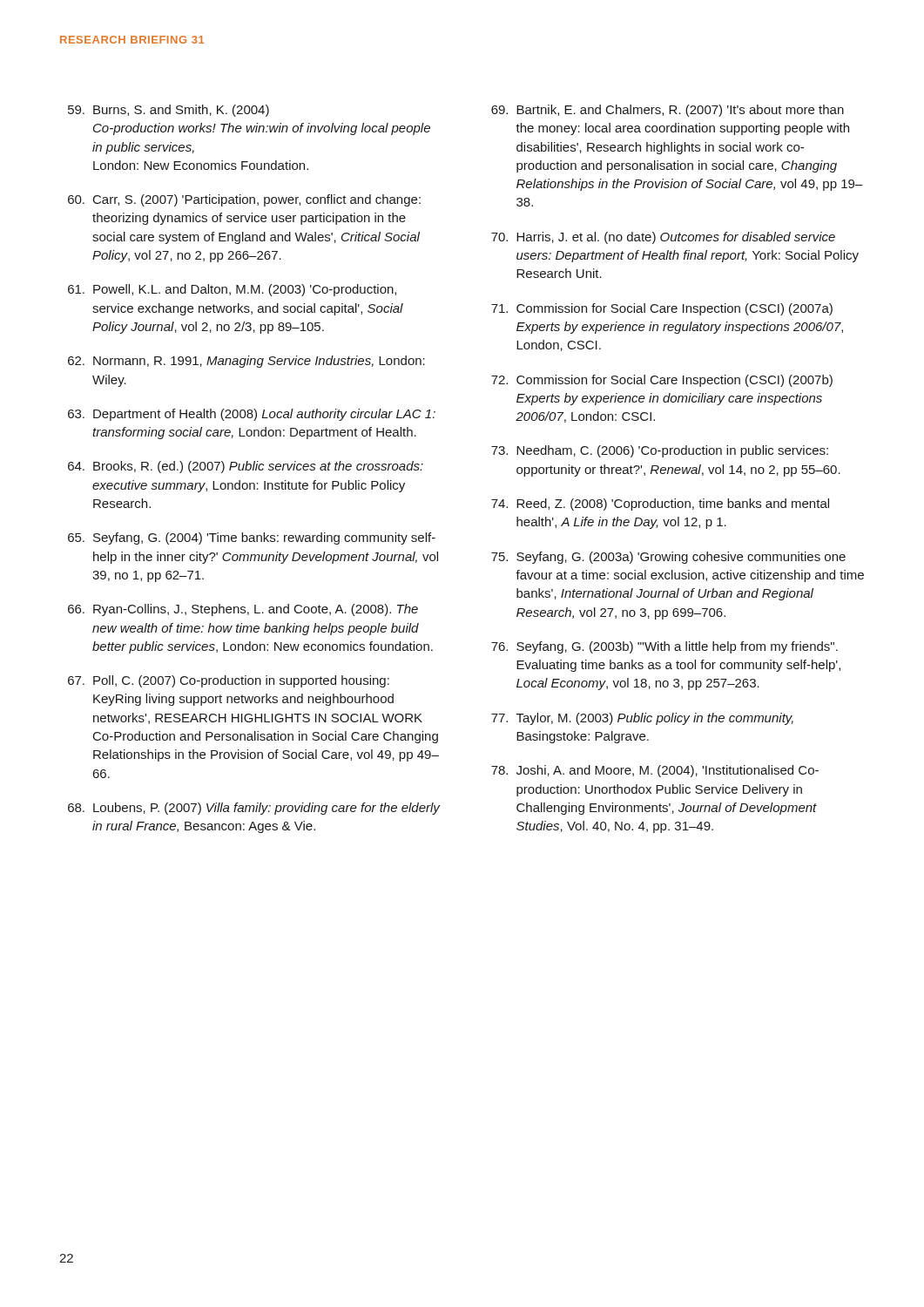
Task: Find the block starting "75. Seyfang, G. (2003a) 'Growing cohesive communities one"
Action: point(674,584)
